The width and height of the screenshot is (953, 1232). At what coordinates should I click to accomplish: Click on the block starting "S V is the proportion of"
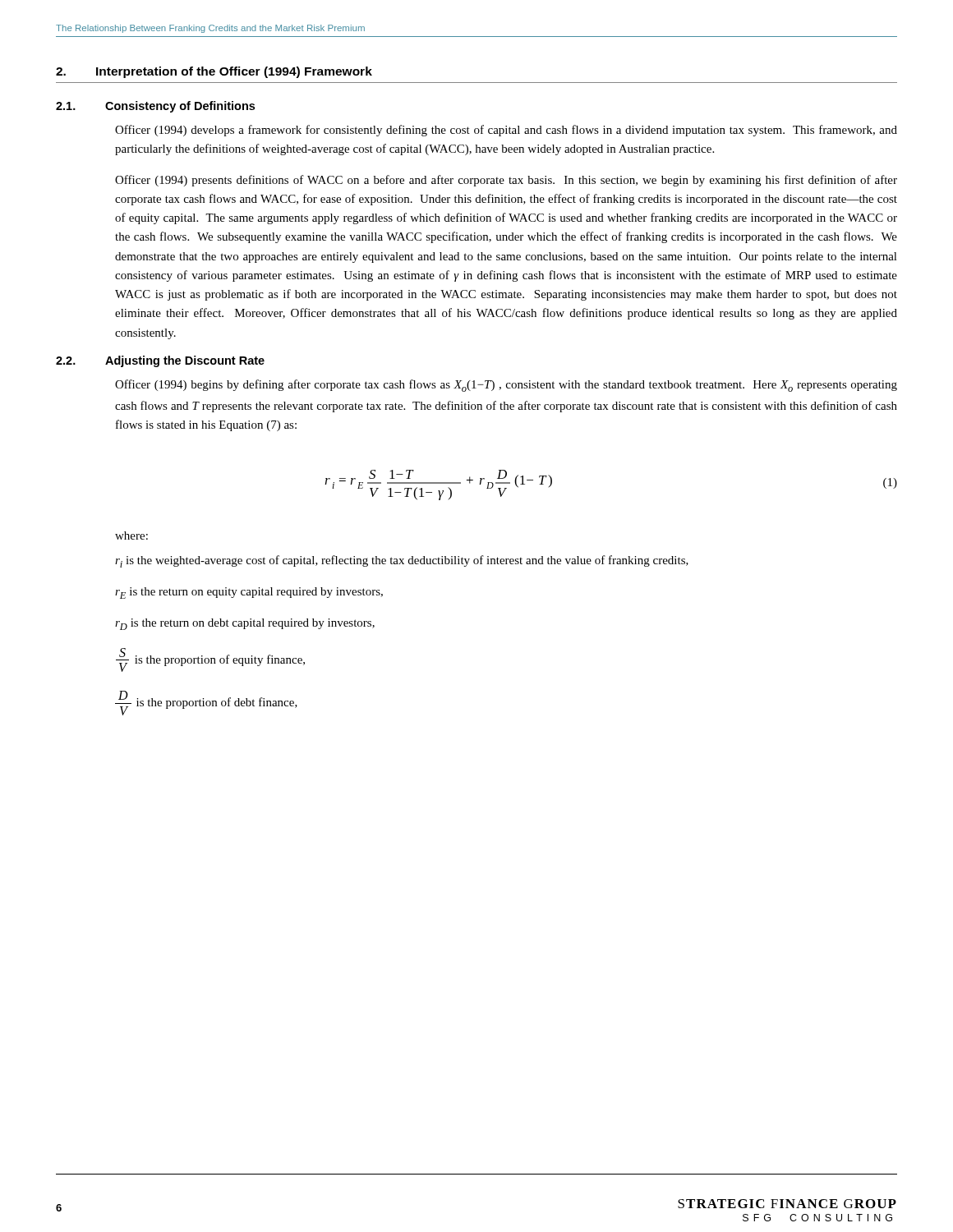[210, 660]
